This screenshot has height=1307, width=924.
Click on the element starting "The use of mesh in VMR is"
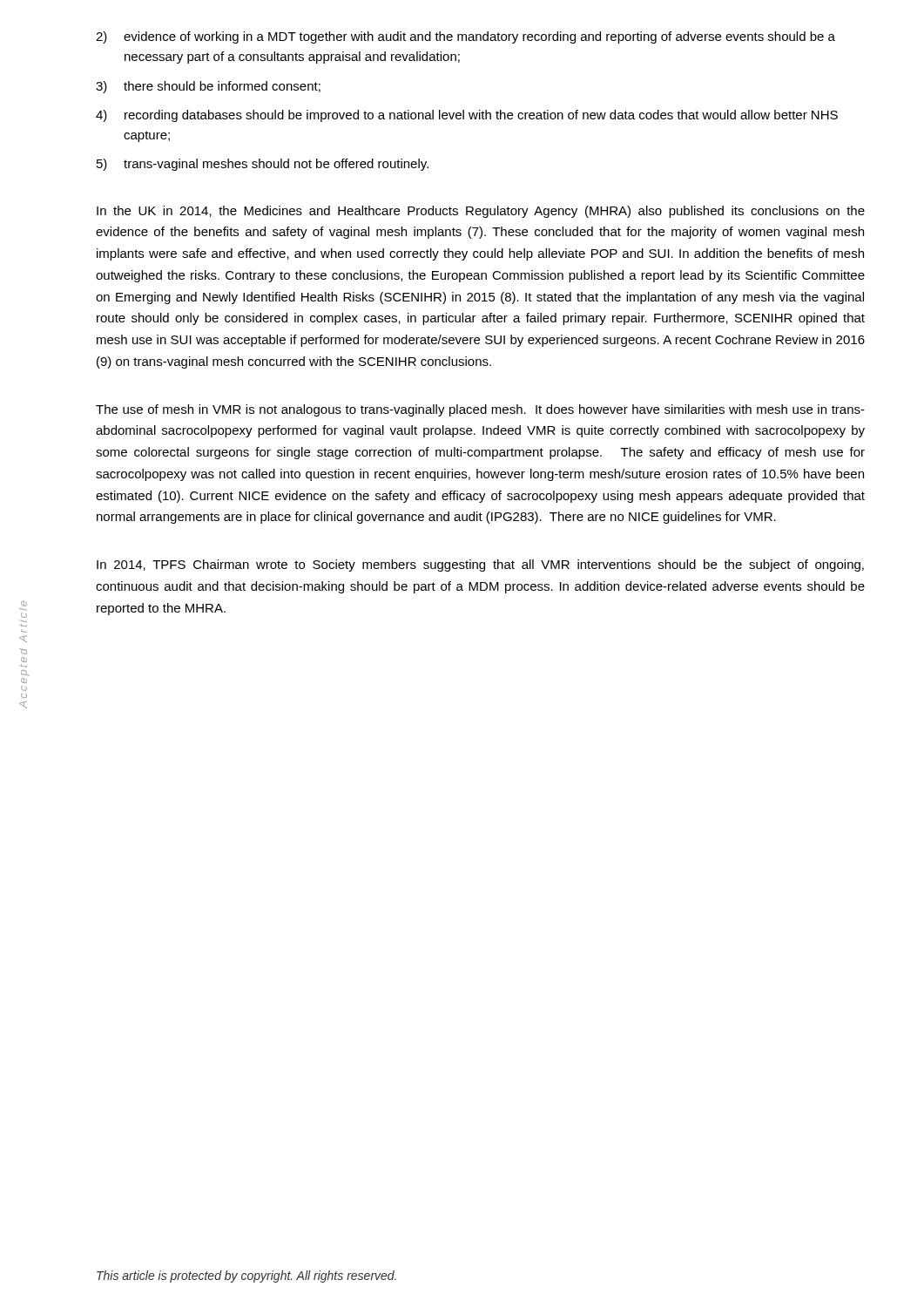click(480, 463)
